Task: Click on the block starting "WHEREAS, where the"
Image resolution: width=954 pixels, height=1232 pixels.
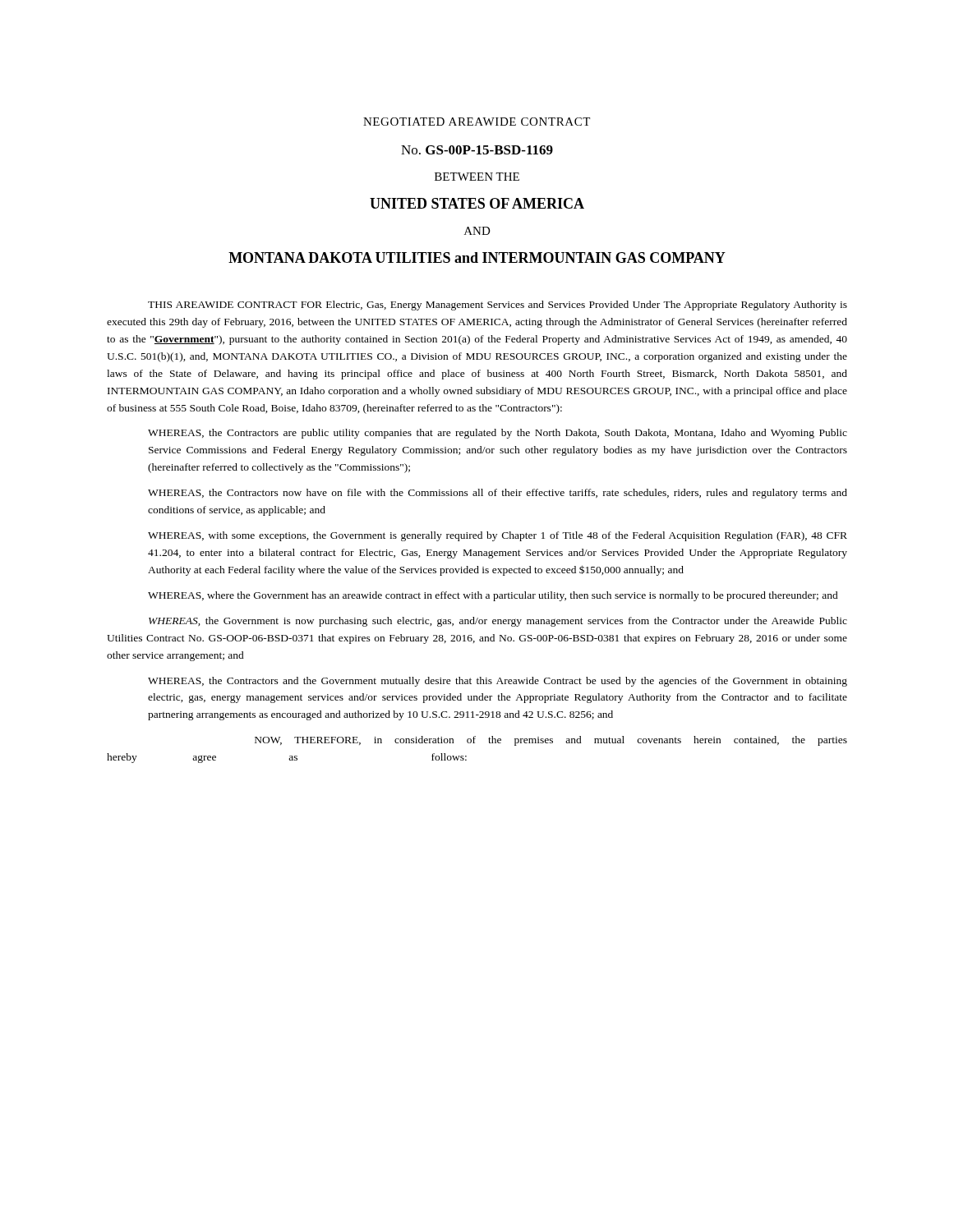Action: click(x=493, y=595)
